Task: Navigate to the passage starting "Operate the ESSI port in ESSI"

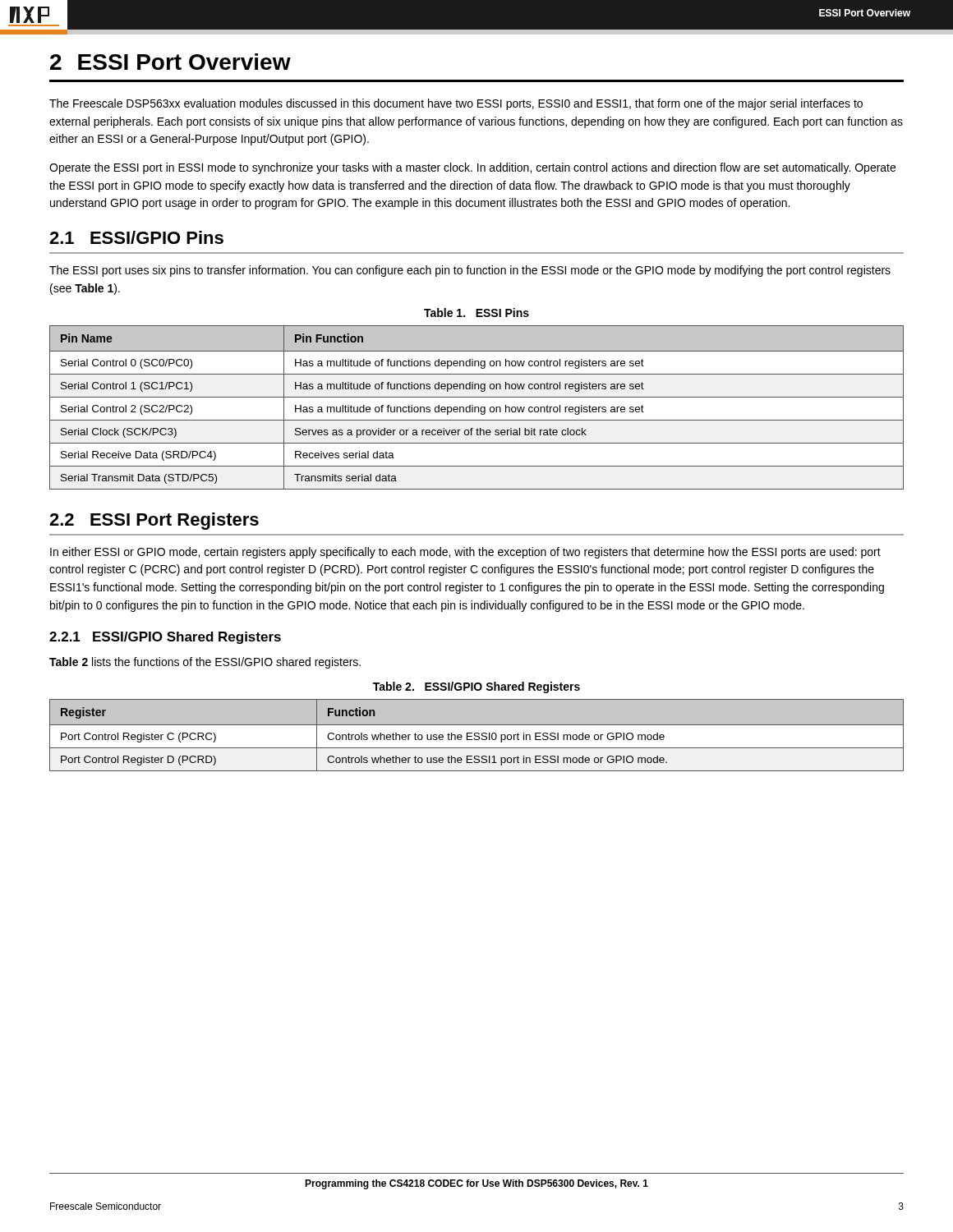Action: click(x=476, y=186)
